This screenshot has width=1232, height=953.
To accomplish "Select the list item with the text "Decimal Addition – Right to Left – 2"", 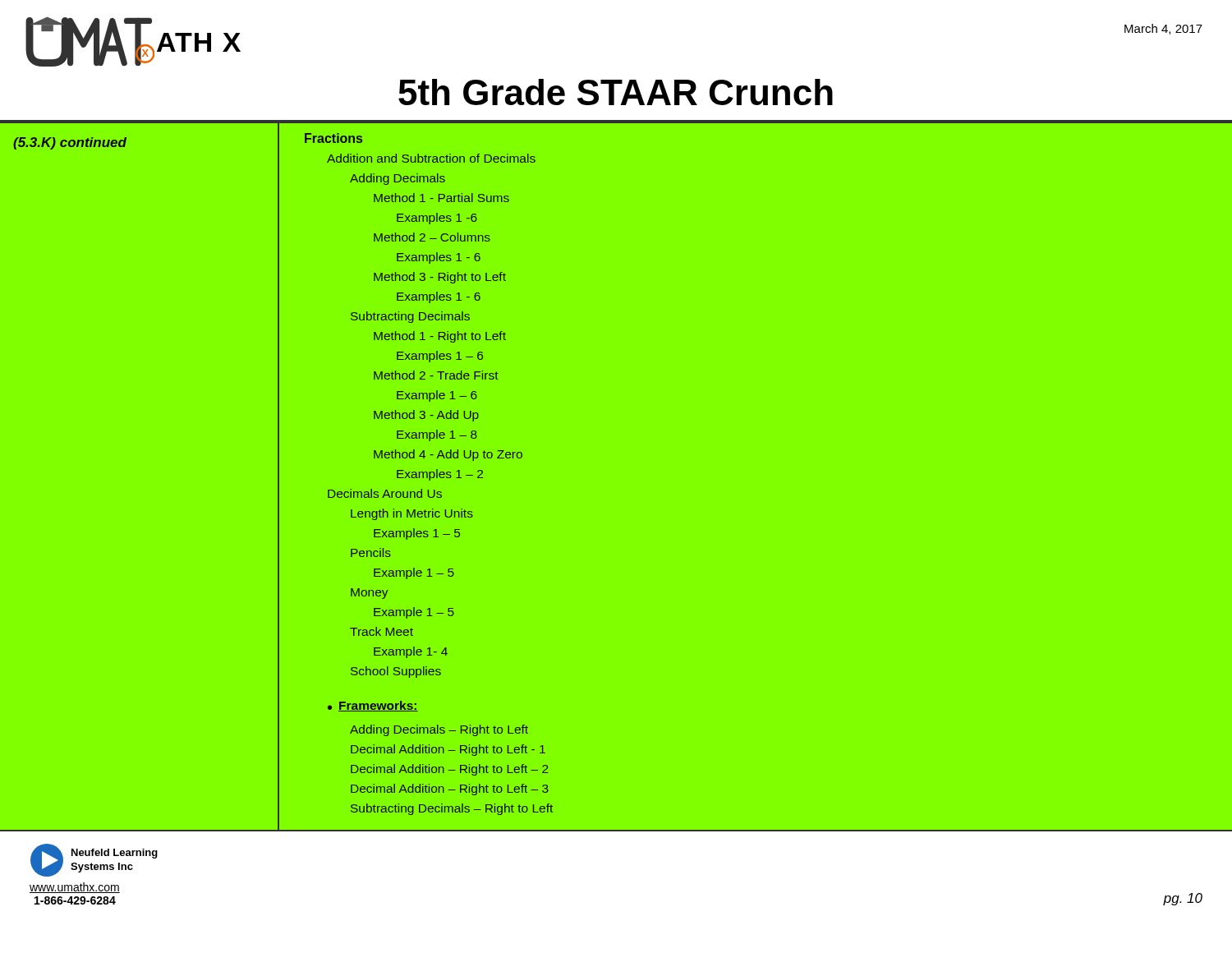I will coord(449,769).
